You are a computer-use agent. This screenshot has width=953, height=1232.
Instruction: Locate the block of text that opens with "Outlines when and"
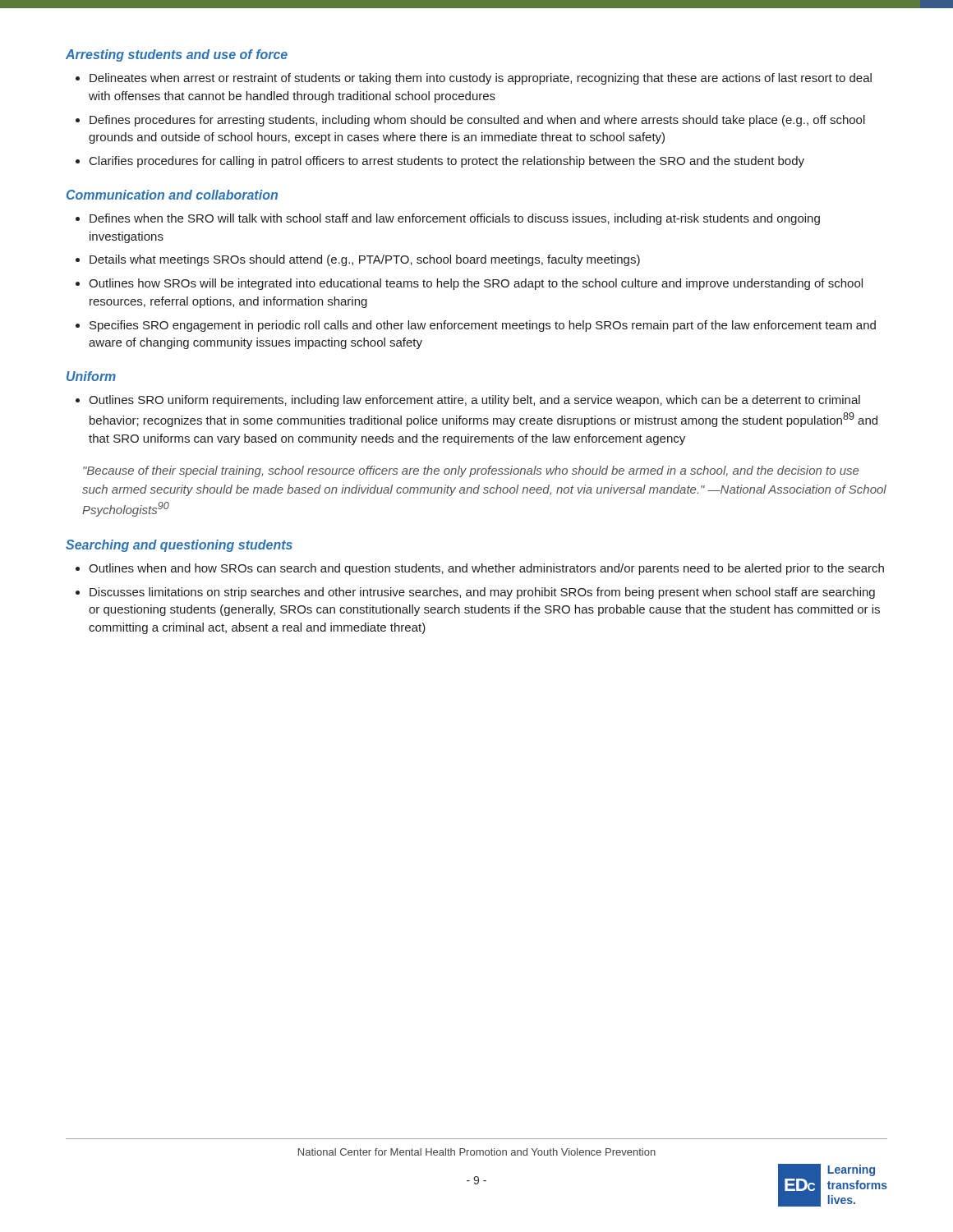488,568
